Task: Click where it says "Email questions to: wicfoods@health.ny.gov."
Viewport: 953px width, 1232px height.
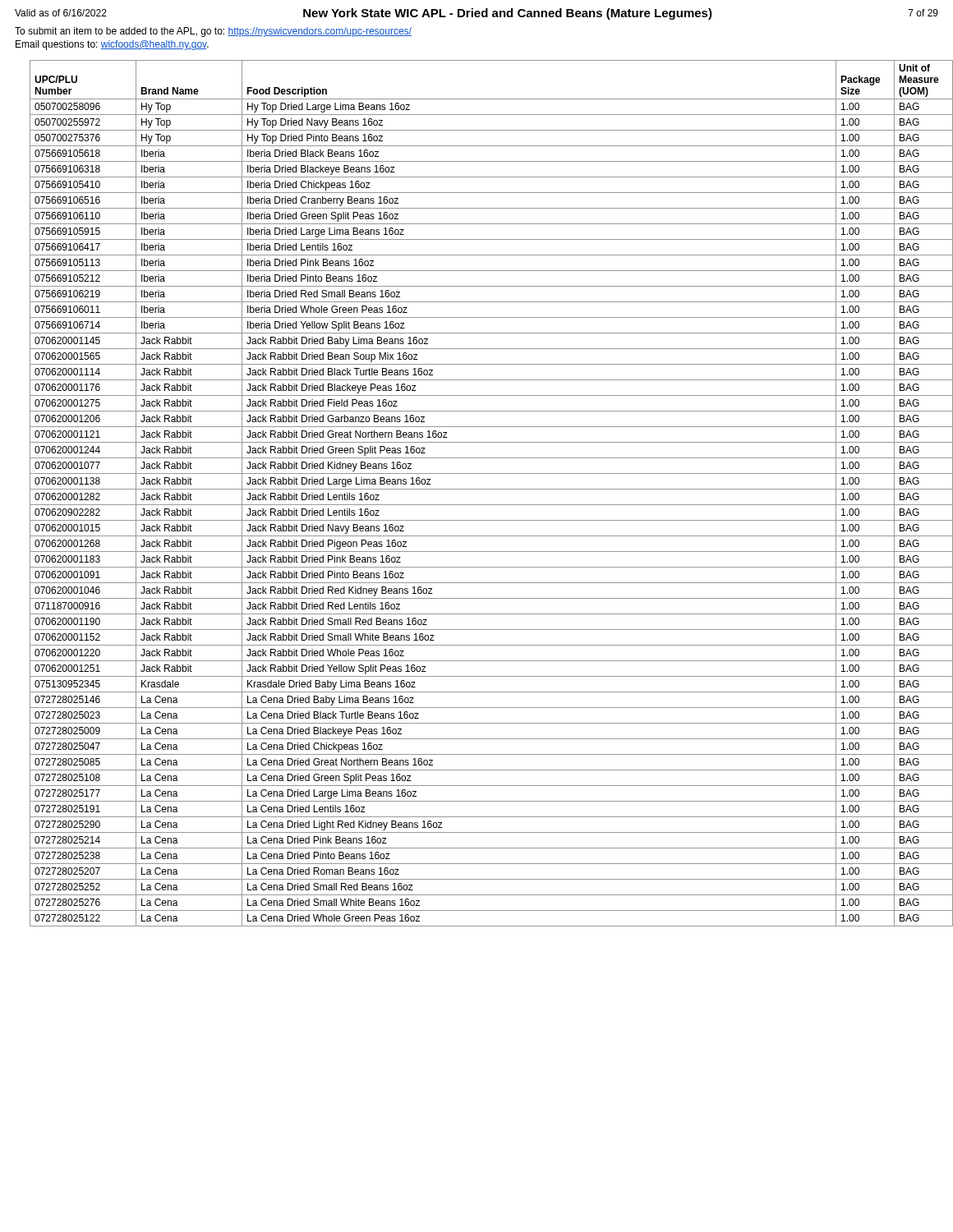Action: click(112, 44)
